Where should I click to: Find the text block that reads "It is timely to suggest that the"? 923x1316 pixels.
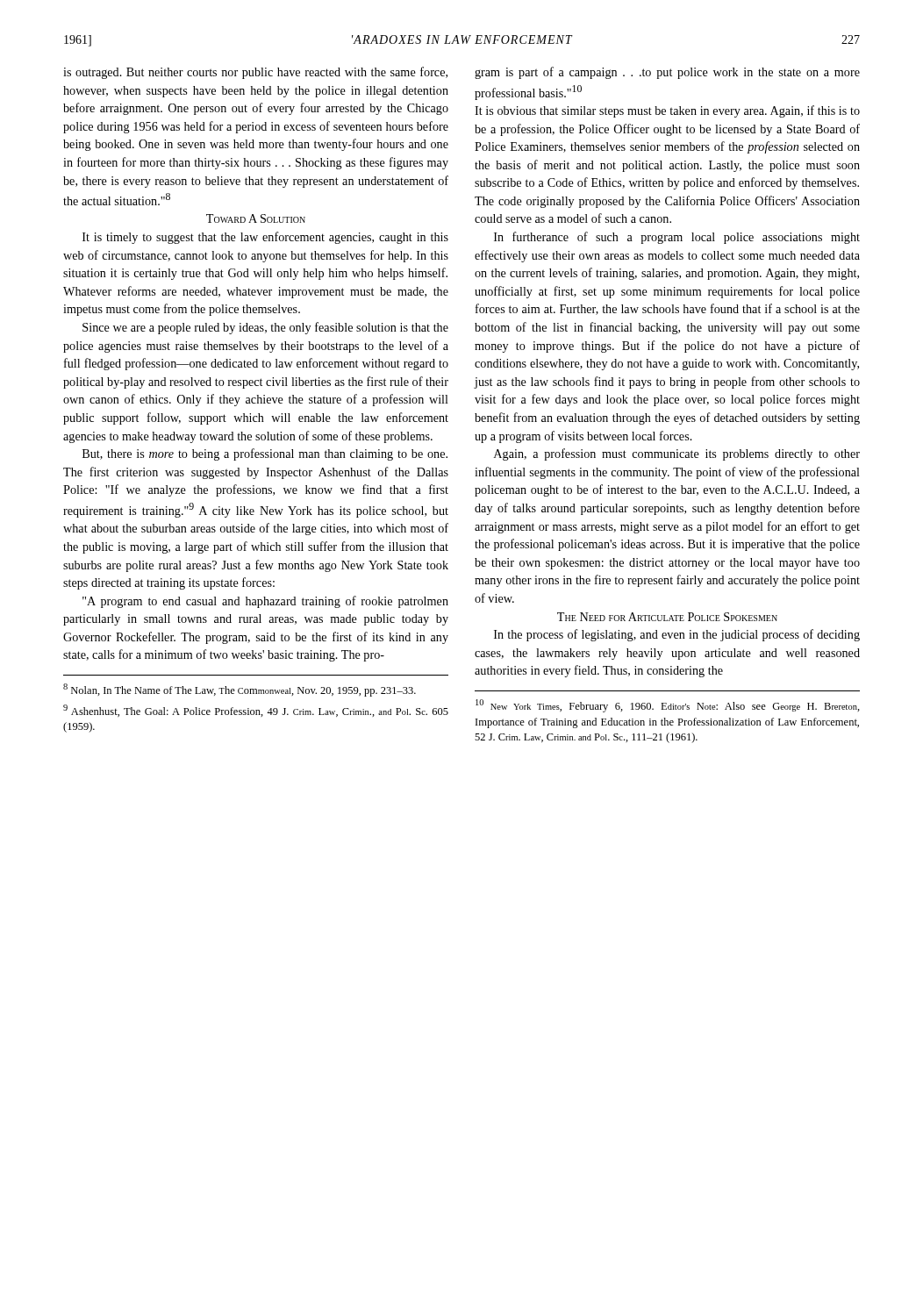pos(256,273)
